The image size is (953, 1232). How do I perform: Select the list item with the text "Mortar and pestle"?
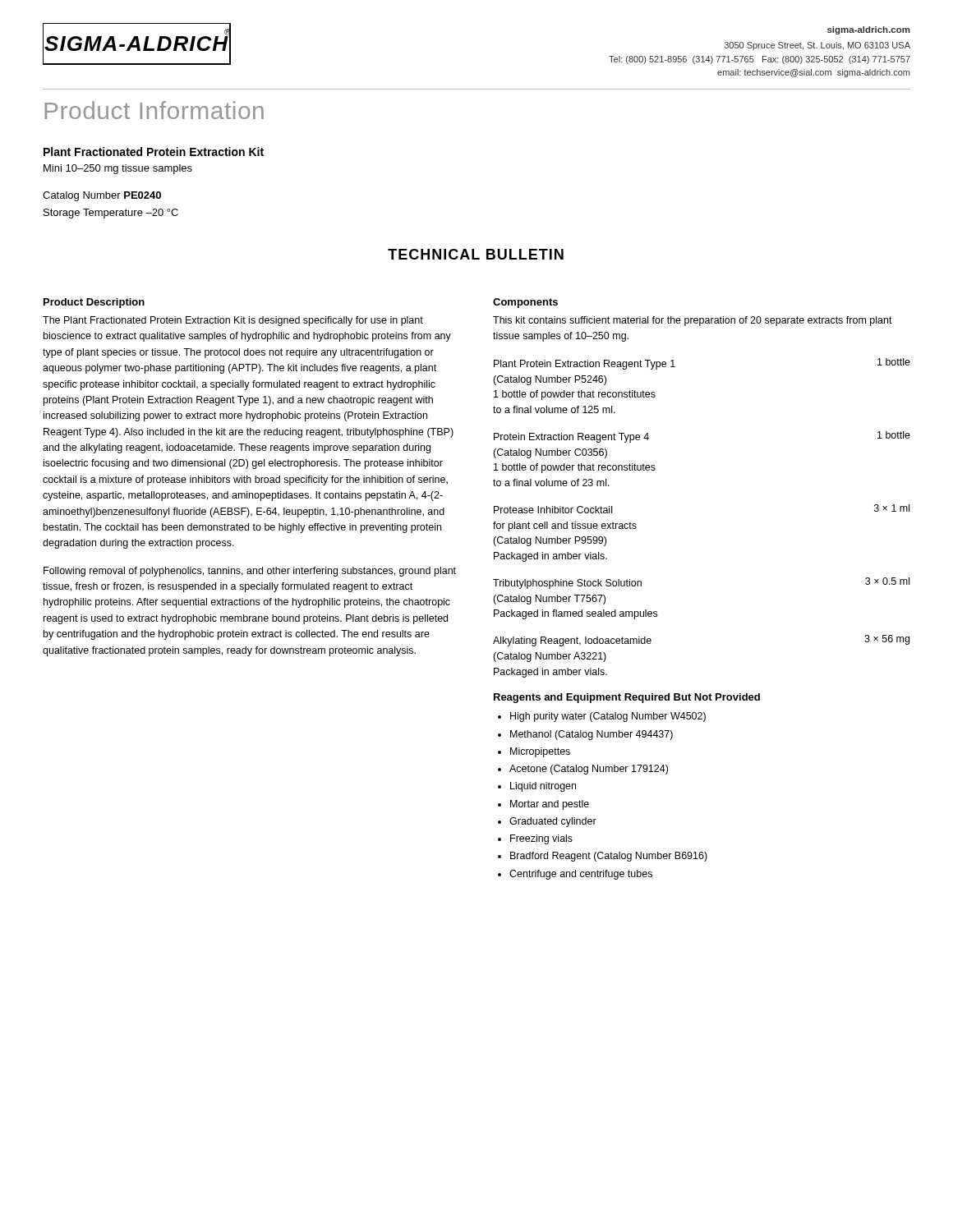click(549, 804)
